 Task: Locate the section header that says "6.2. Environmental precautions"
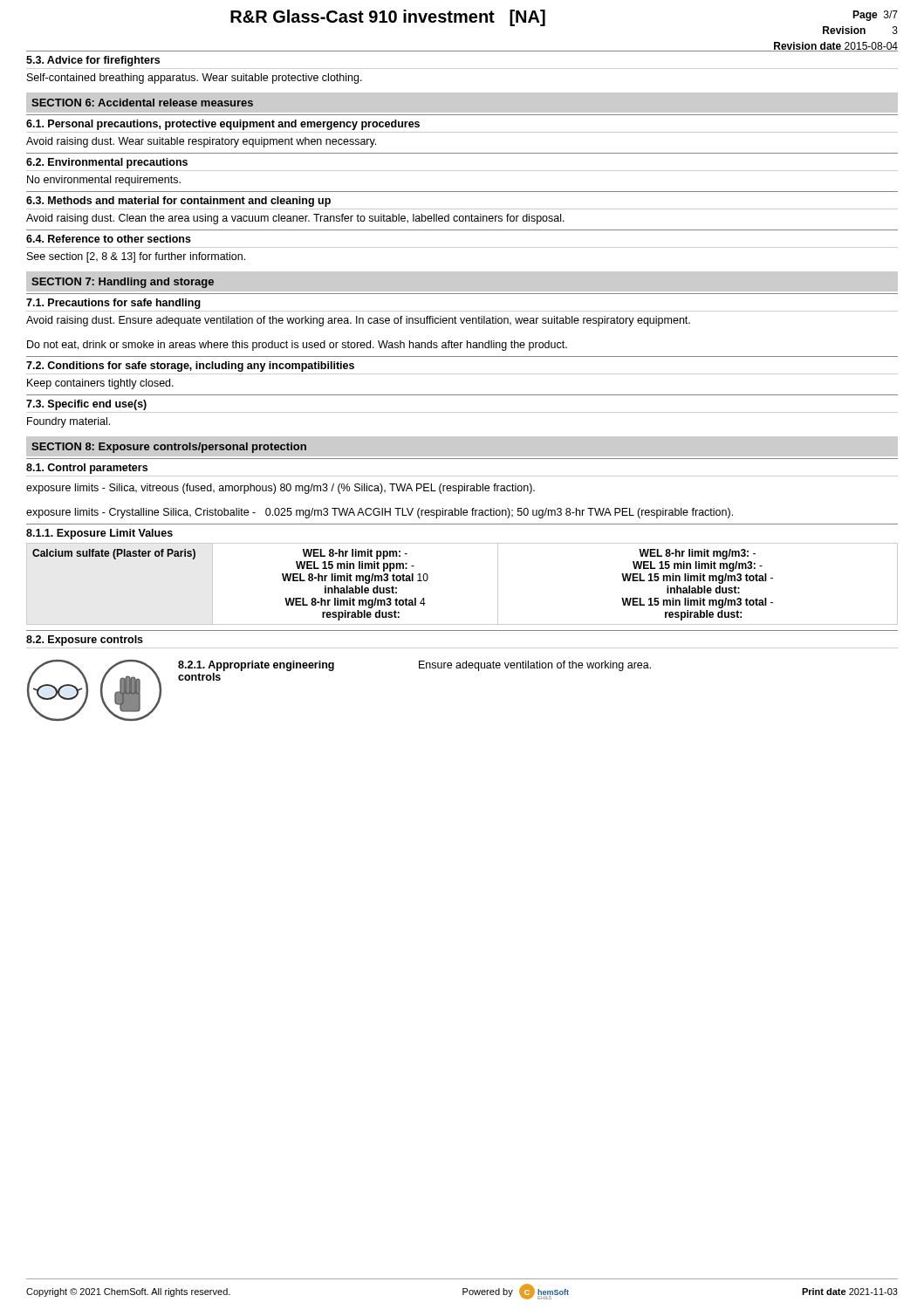tap(107, 162)
